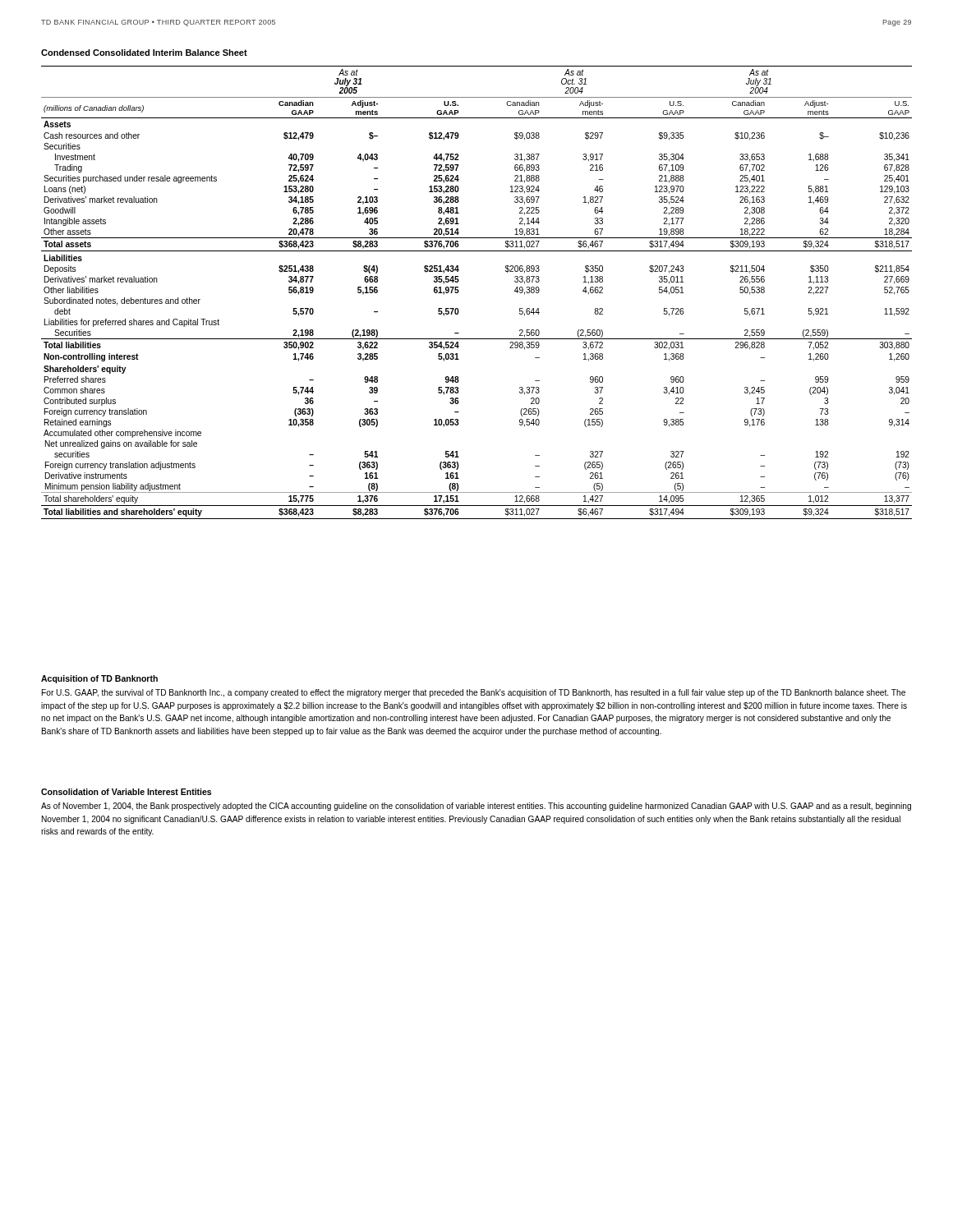953x1232 pixels.
Task: Point to the block beginning "For U.S. GAAP, the"
Action: 474,712
